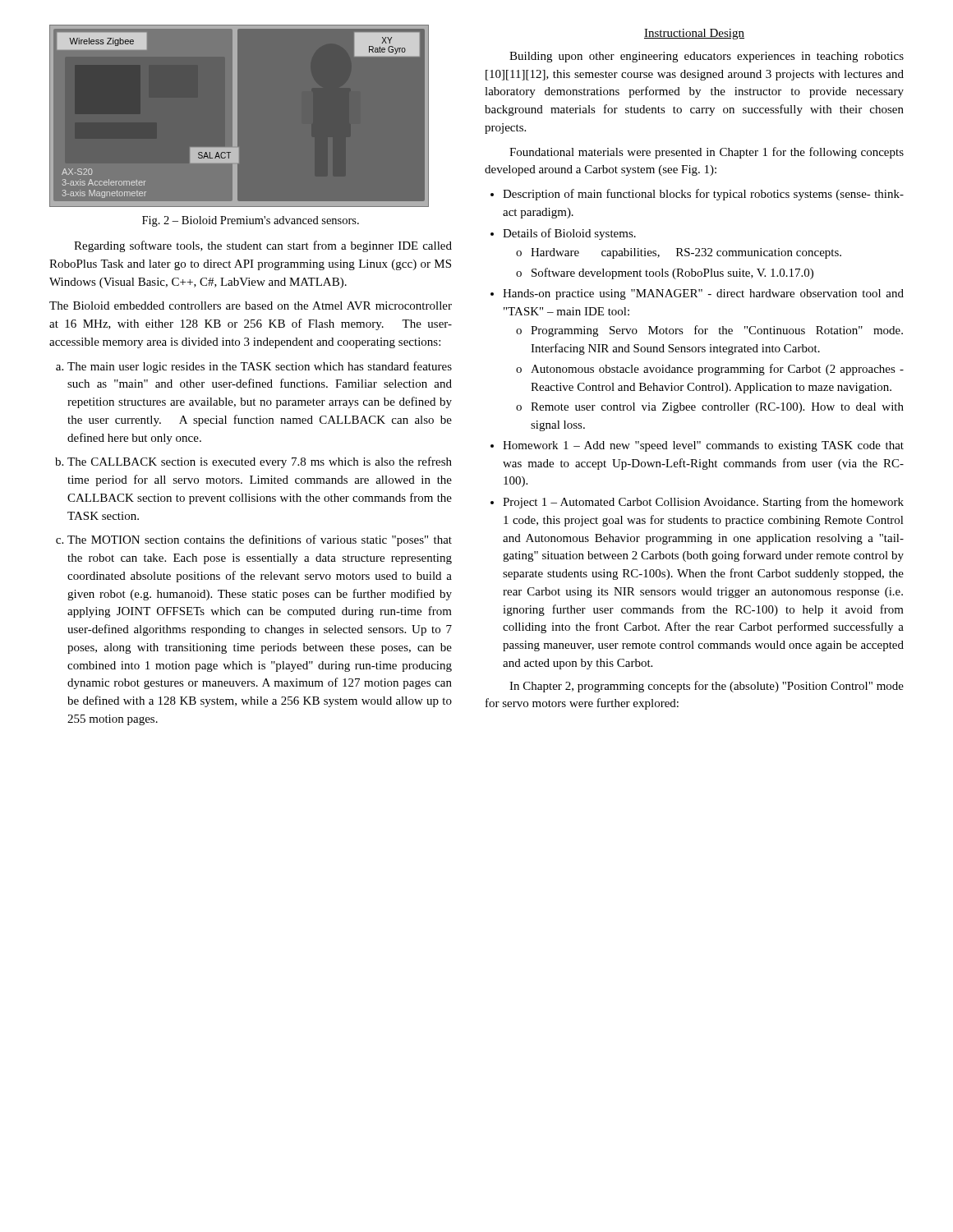The image size is (953, 1232).
Task: Find the region starting "In Chapter 2, programming concepts for the"
Action: point(694,695)
